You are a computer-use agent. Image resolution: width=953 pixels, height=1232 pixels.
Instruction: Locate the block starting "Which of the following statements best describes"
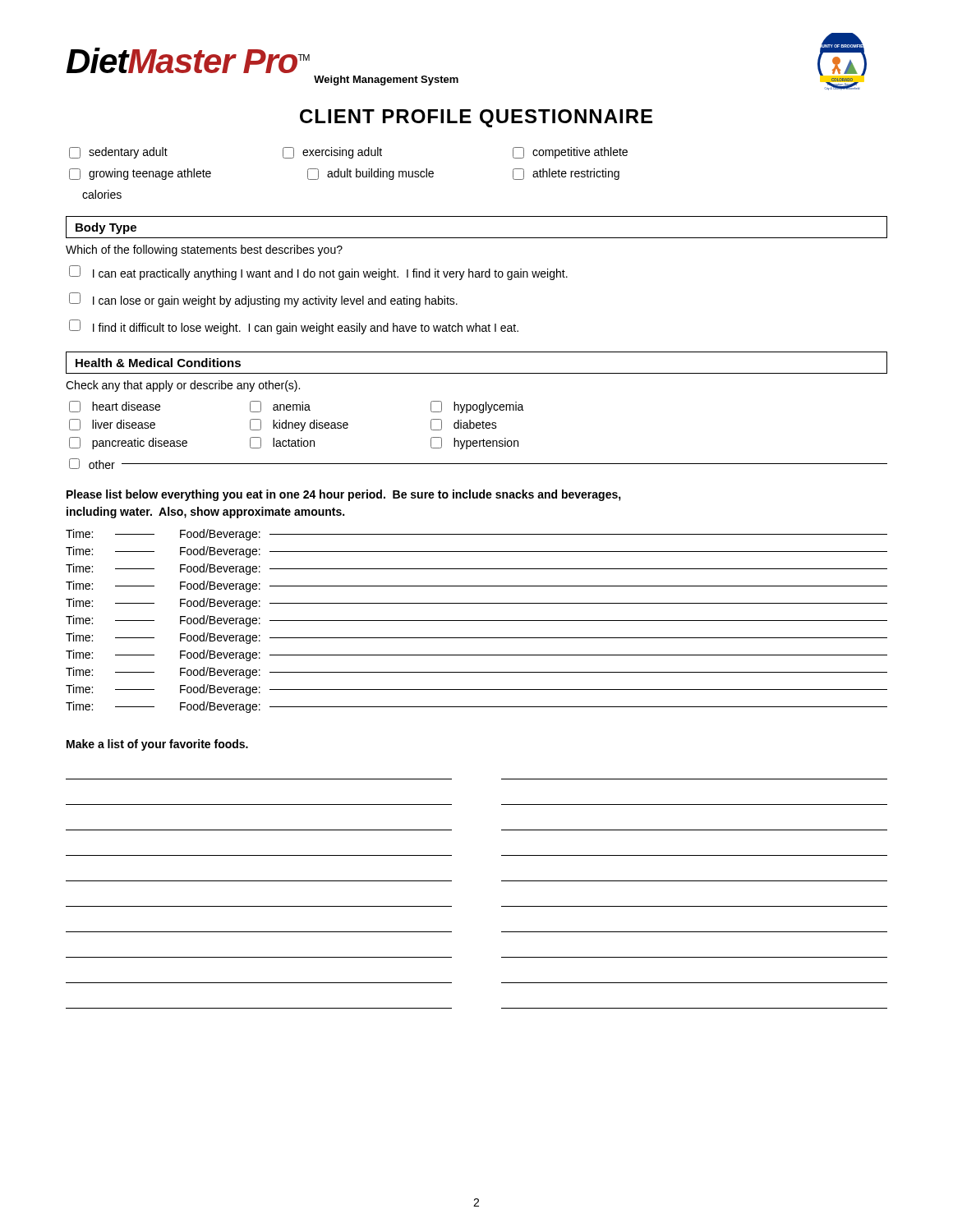point(204,250)
